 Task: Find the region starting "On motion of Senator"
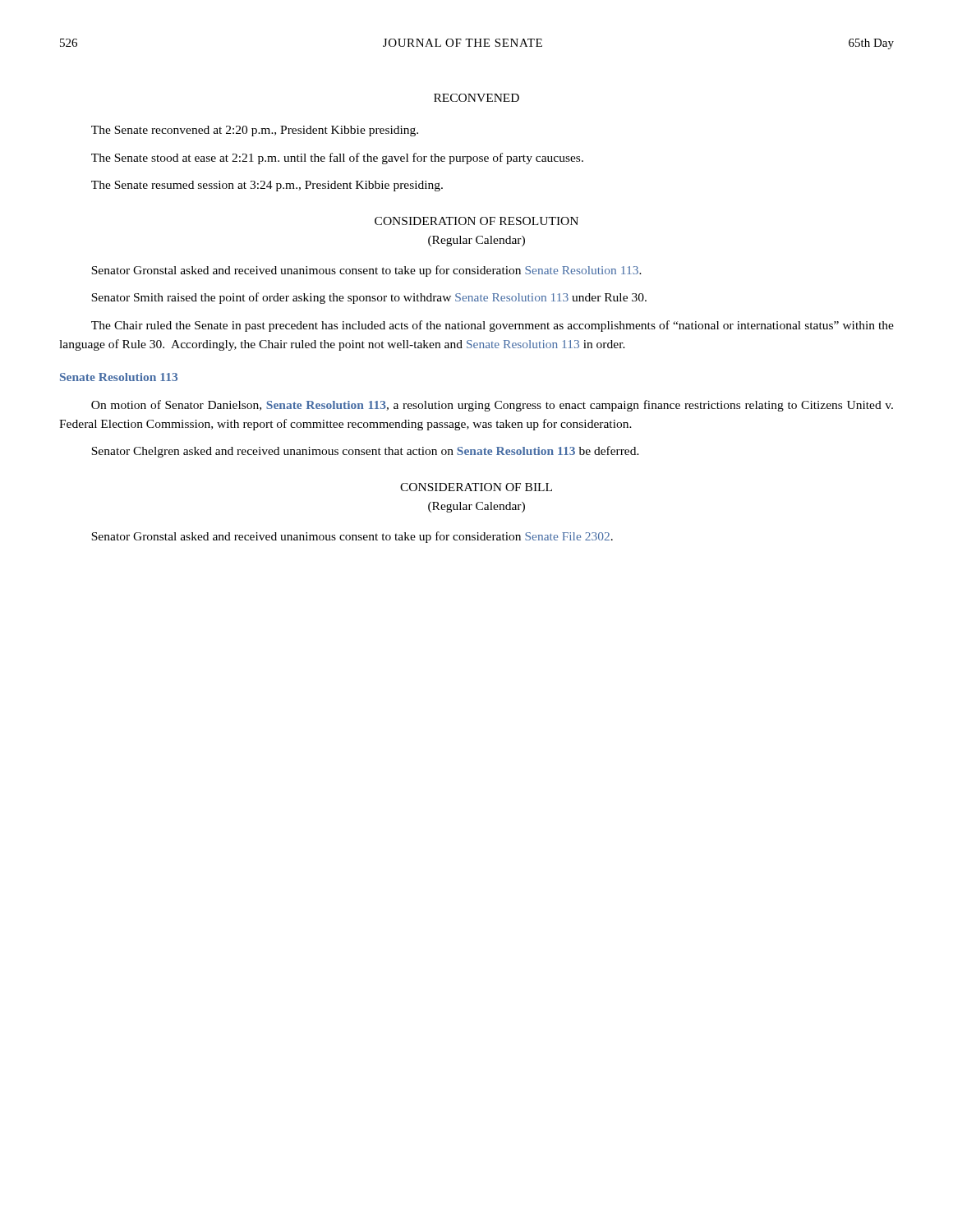tap(476, 414)
